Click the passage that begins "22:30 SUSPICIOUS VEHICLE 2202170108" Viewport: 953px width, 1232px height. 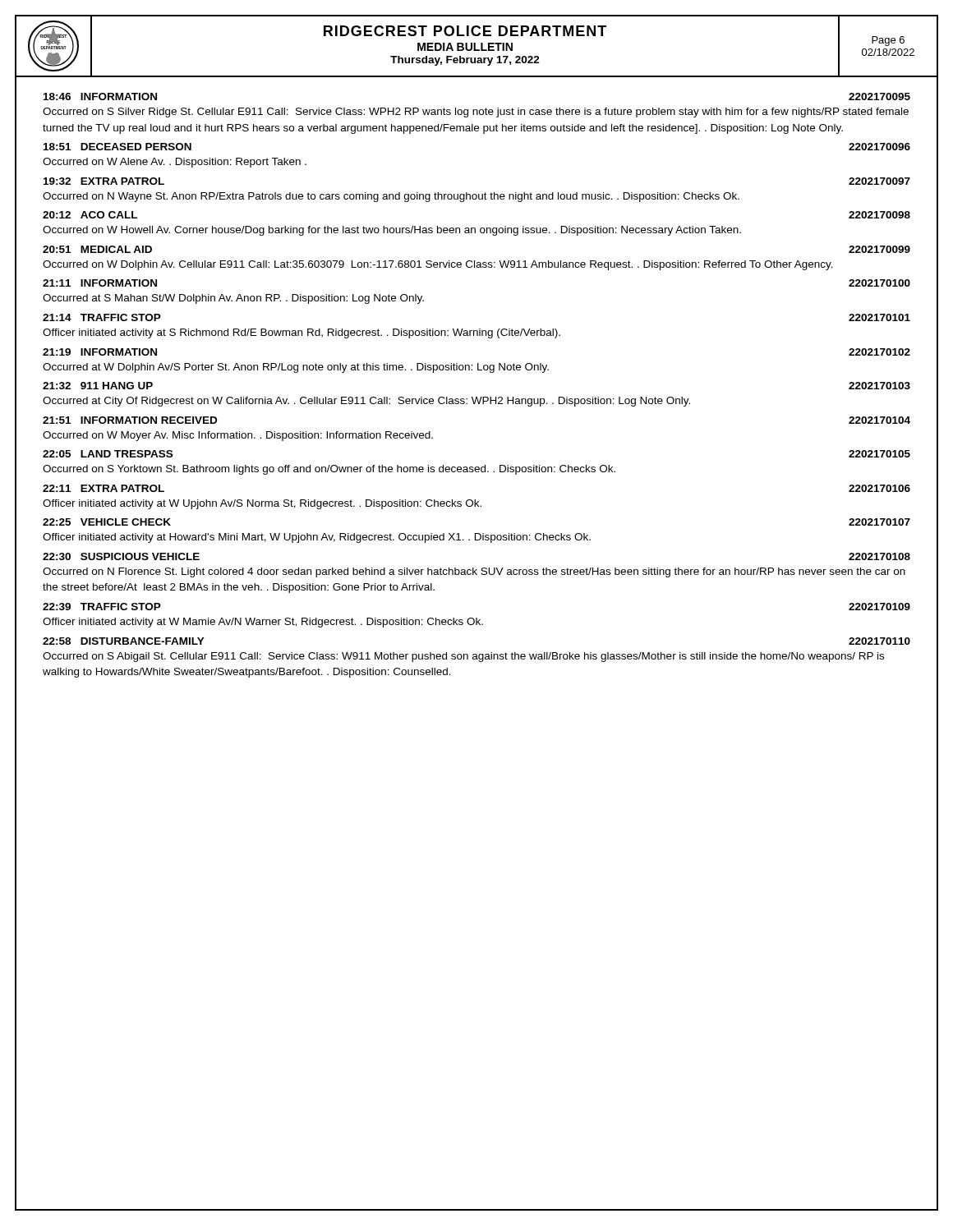pyautogui.click(x=476, y=573)
